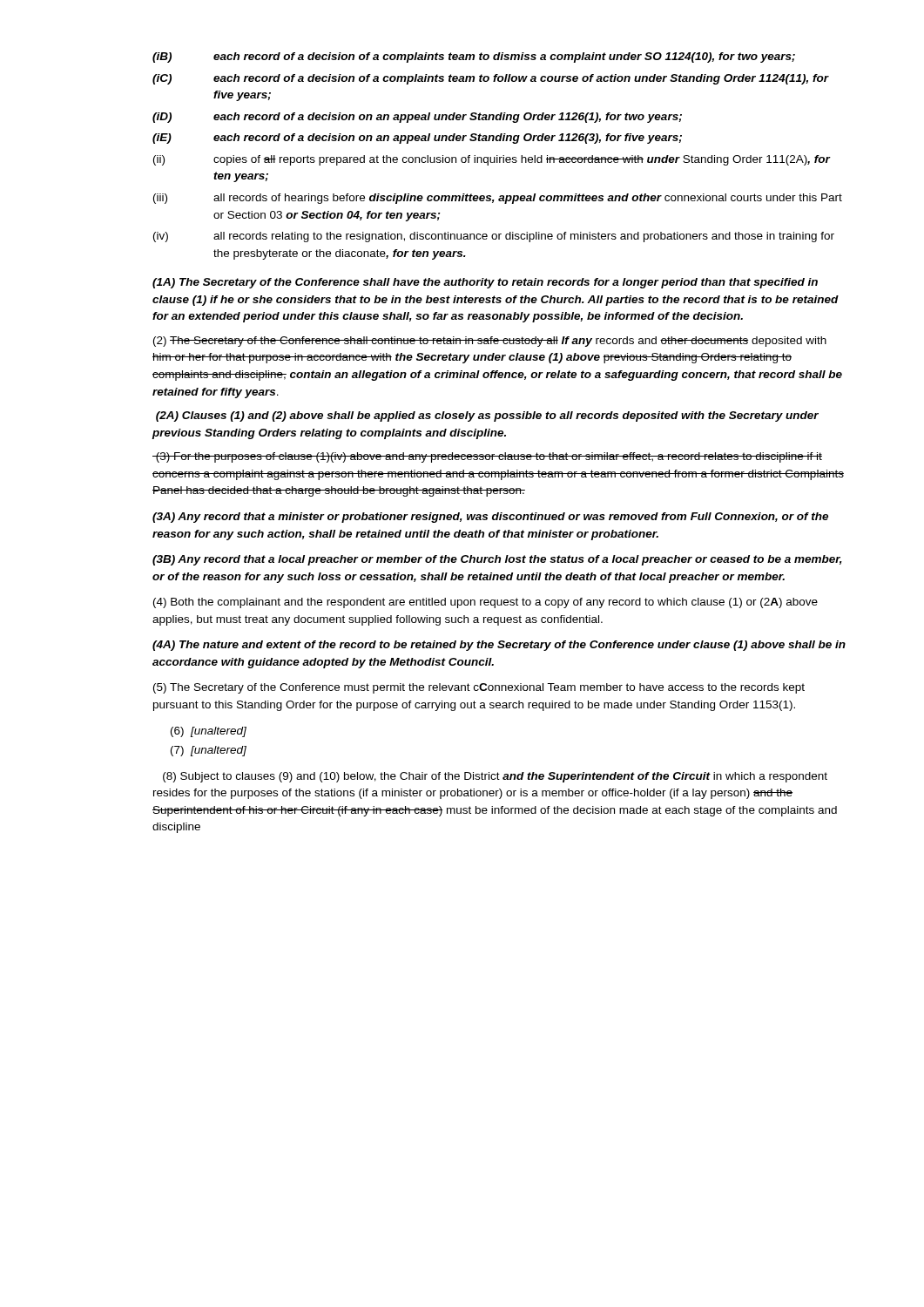Locate the block of text that opens with "(4A) The nature and extent of"
The height and width of the screenshot is (1307, 924).
[499, 653]
